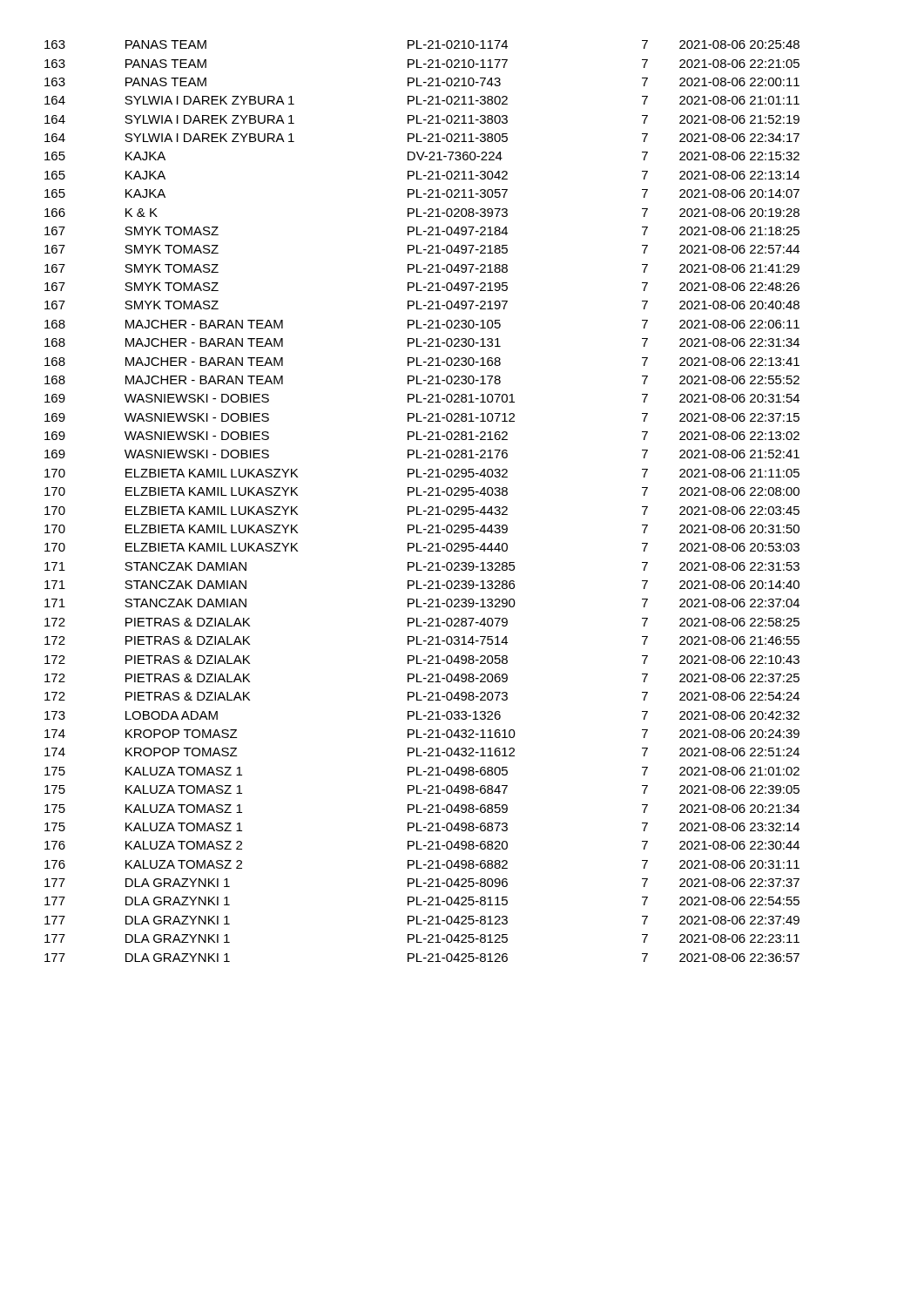
Task: Click on the table containing "ELZBIETA KAMIL LUKASZYK"
Action: click(x=462, y=501)
